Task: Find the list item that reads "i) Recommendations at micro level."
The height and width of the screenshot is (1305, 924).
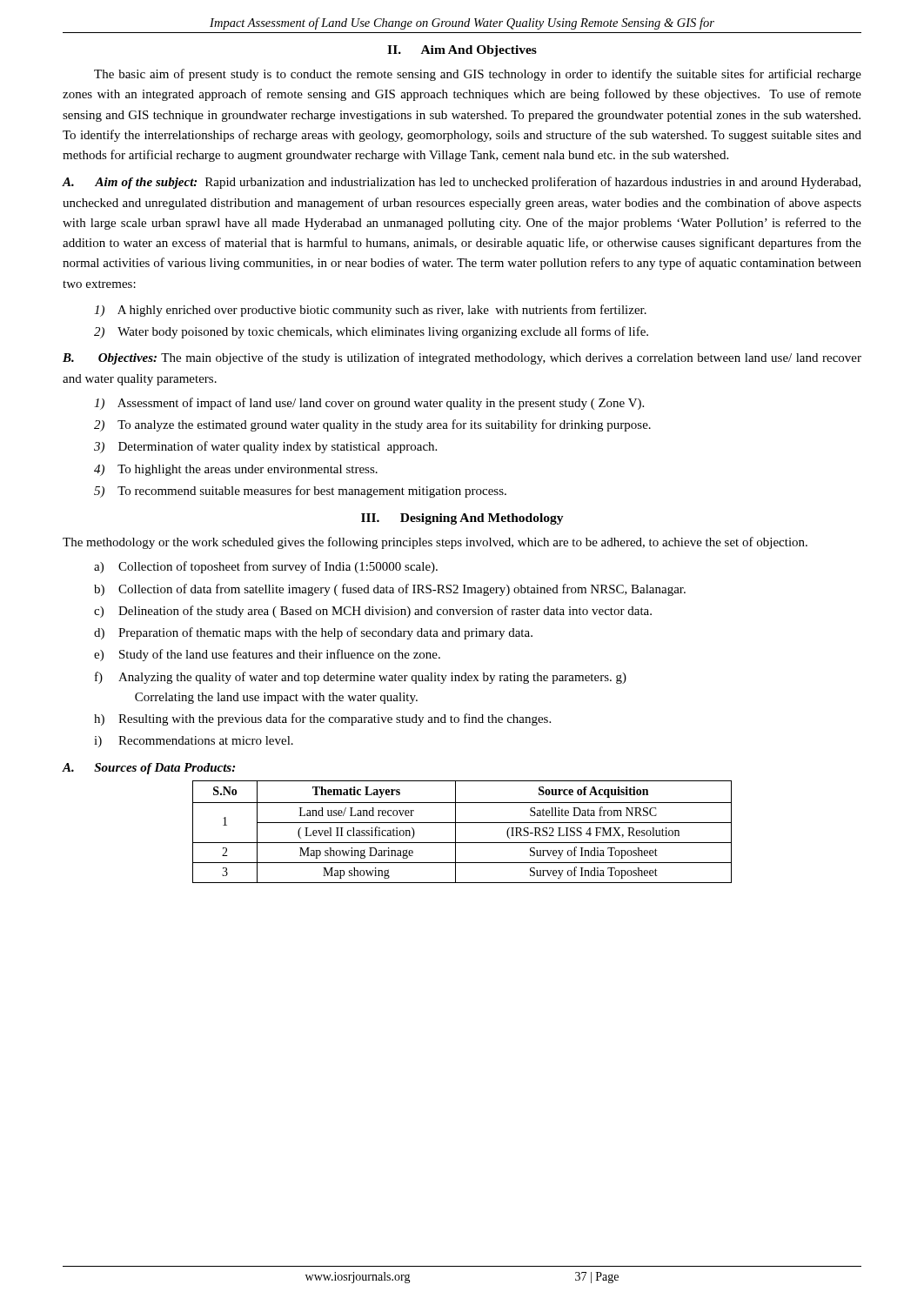Action: [194, 741]
